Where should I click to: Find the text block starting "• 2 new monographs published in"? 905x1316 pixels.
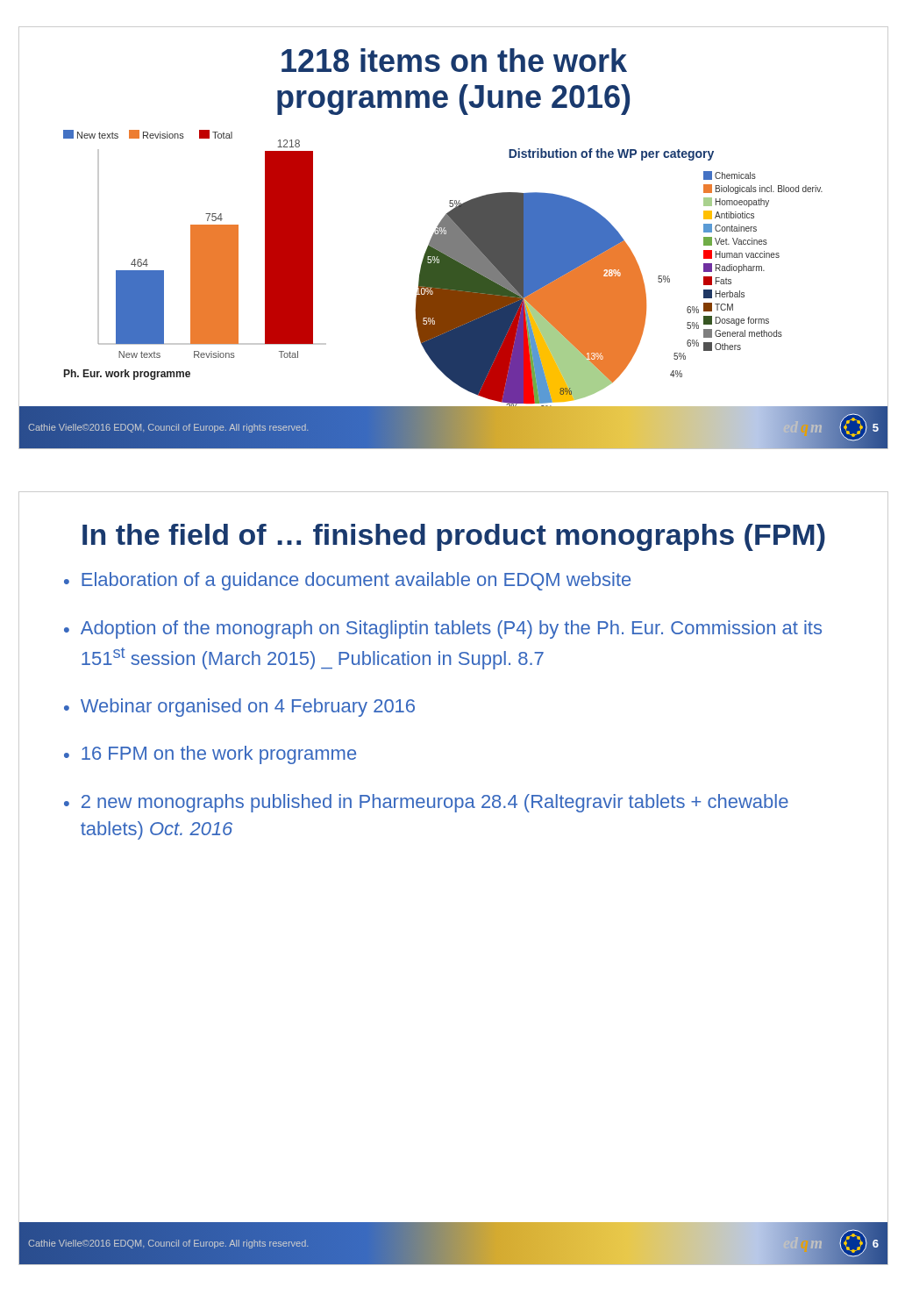click(x=453, y=816)
